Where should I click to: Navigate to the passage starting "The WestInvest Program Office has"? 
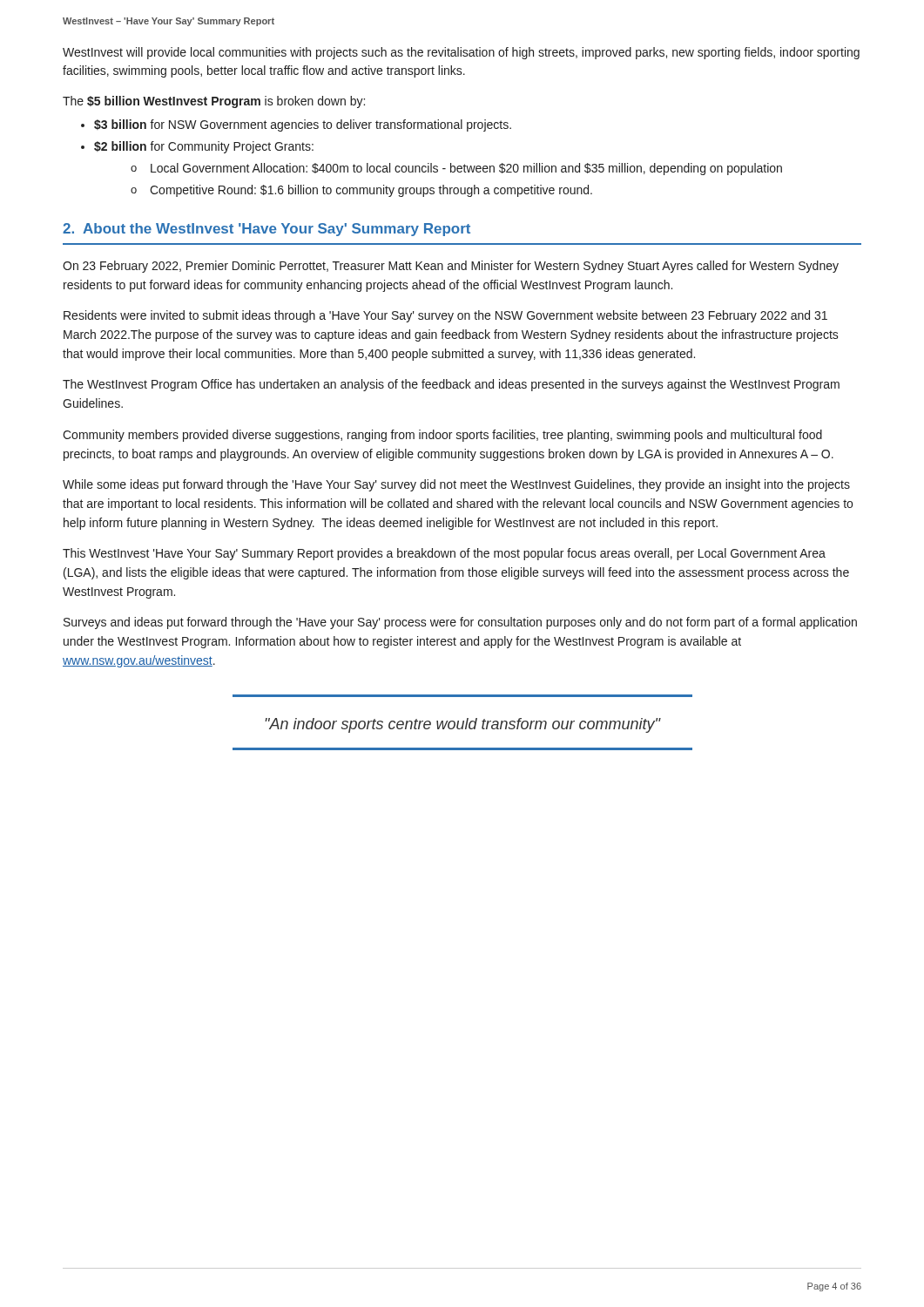pyautogui.click(x=451, y=394)
